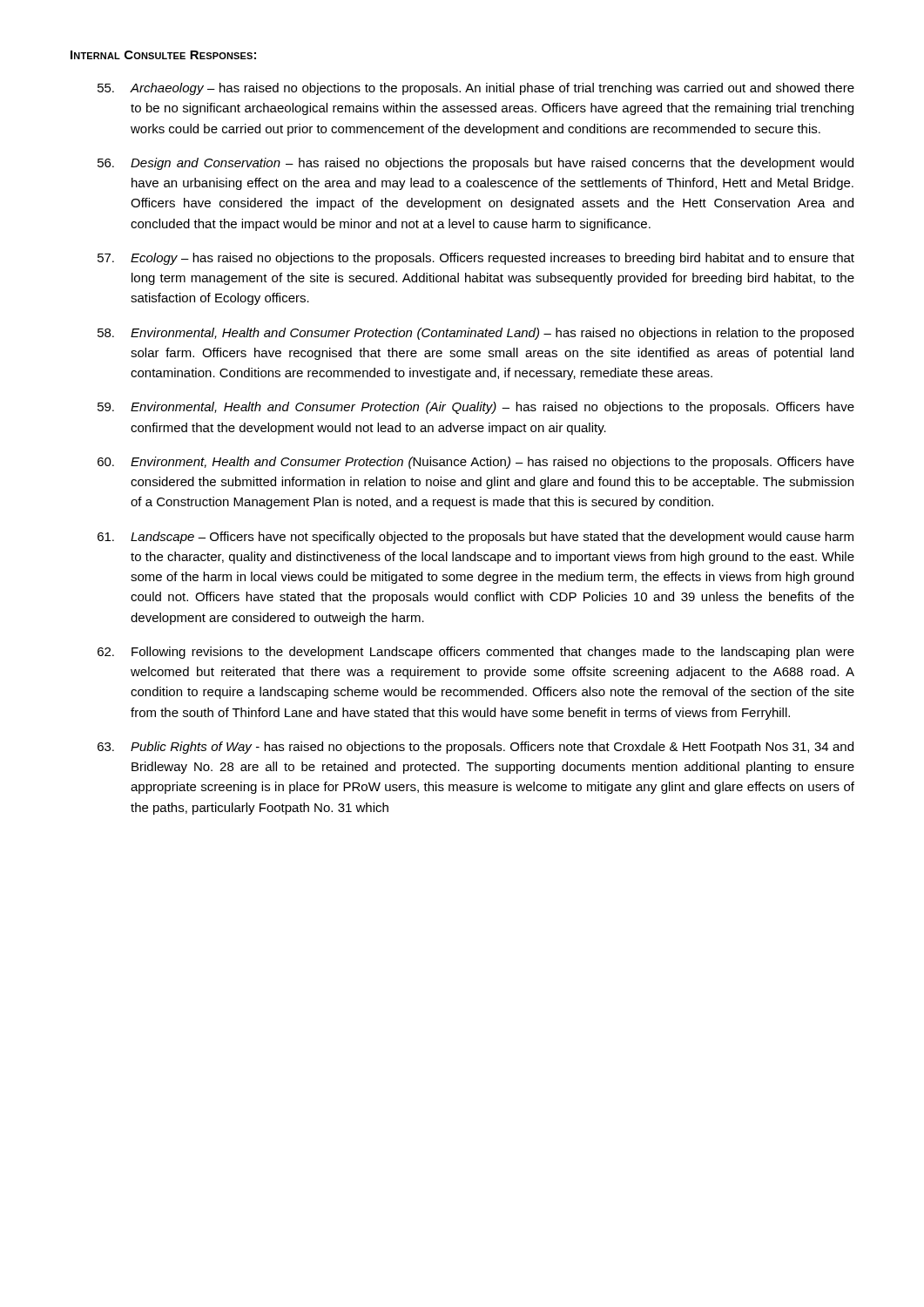924x1307 pixels.
Task: Find the text starting "62. Following revisions"
Action: (x=462, y=682)
